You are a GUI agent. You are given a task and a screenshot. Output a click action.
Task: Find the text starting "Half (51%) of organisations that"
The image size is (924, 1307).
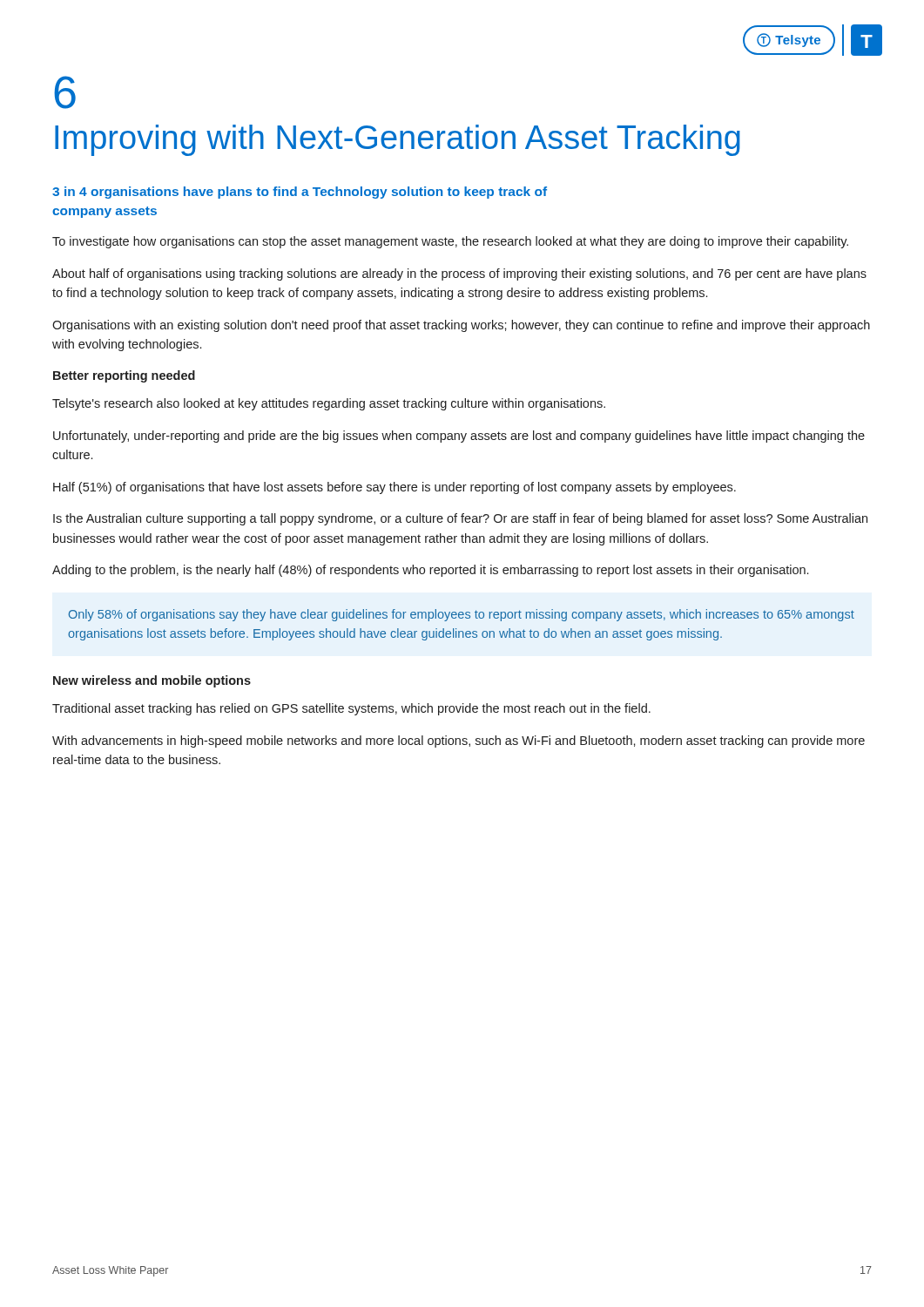click(394, 487)
